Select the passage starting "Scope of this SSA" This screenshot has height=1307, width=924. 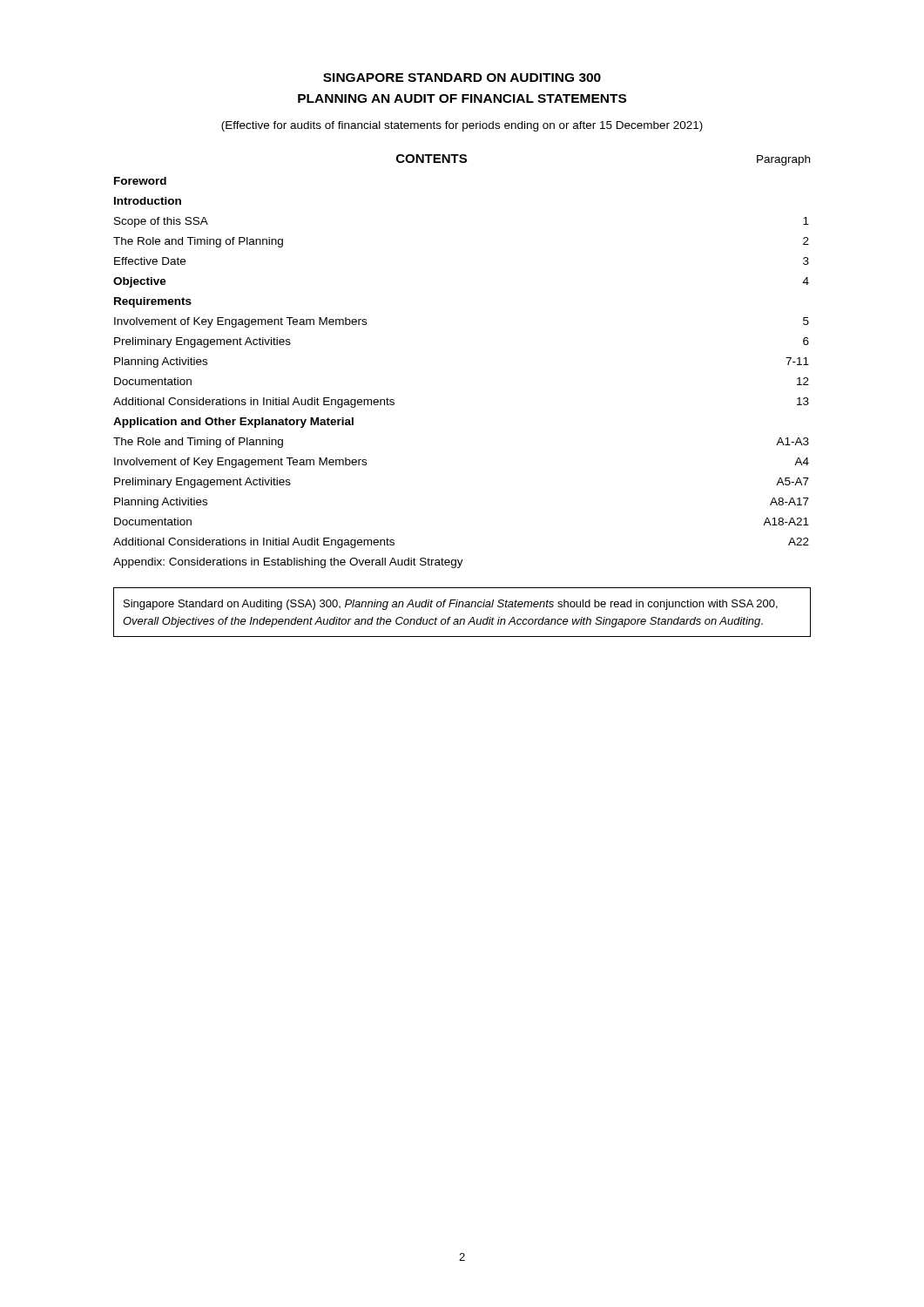coord(161,221)
